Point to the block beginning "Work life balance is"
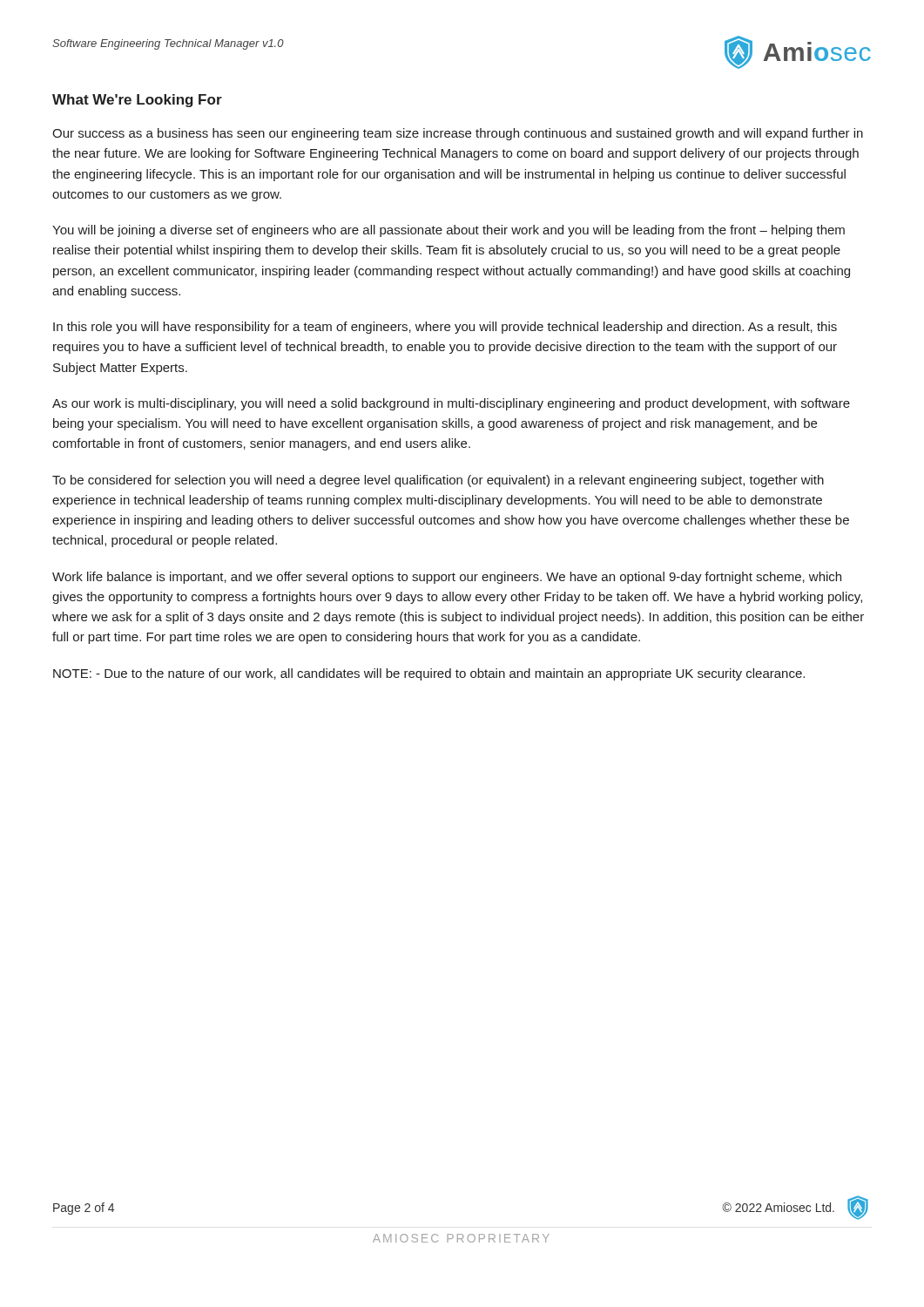Screen dimensions: 1307x924 point(462,606)
